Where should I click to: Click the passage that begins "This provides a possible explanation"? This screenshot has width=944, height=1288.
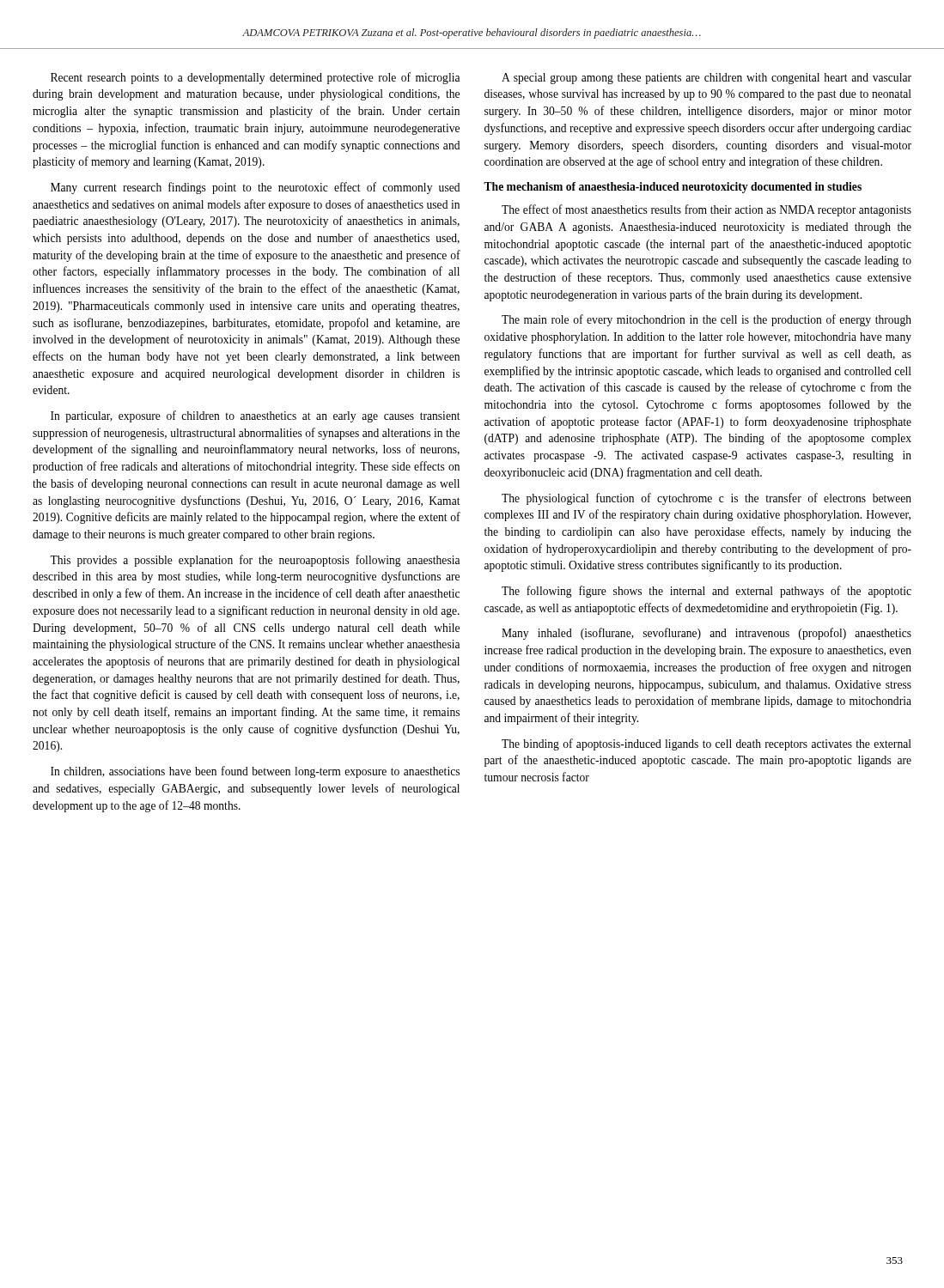[x=246, y=653]
